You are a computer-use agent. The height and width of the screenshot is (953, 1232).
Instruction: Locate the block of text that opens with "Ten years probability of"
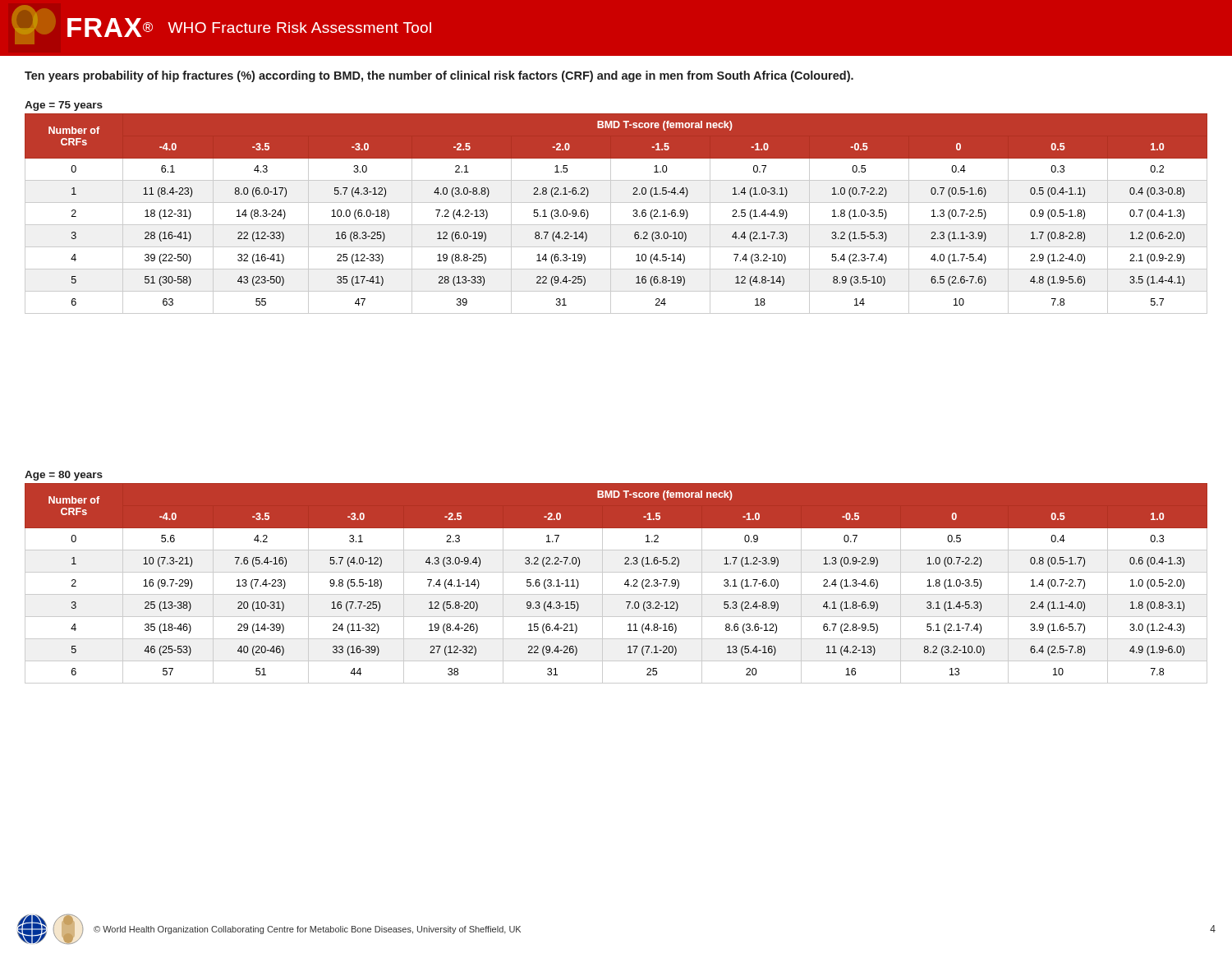[x=616, y=76]
